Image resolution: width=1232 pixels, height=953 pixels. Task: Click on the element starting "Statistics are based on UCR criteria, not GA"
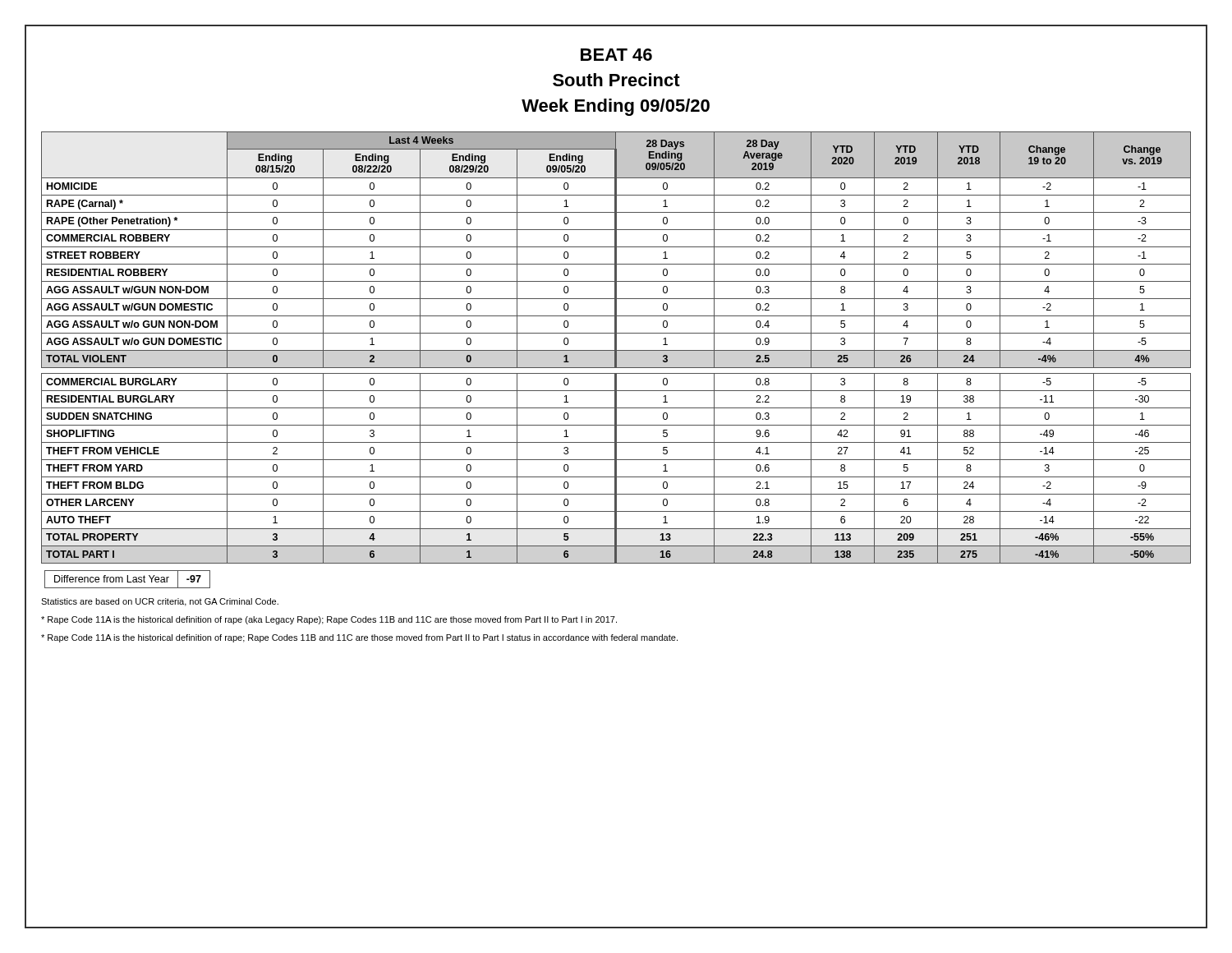pyautogui.click(x=160, y=602)
